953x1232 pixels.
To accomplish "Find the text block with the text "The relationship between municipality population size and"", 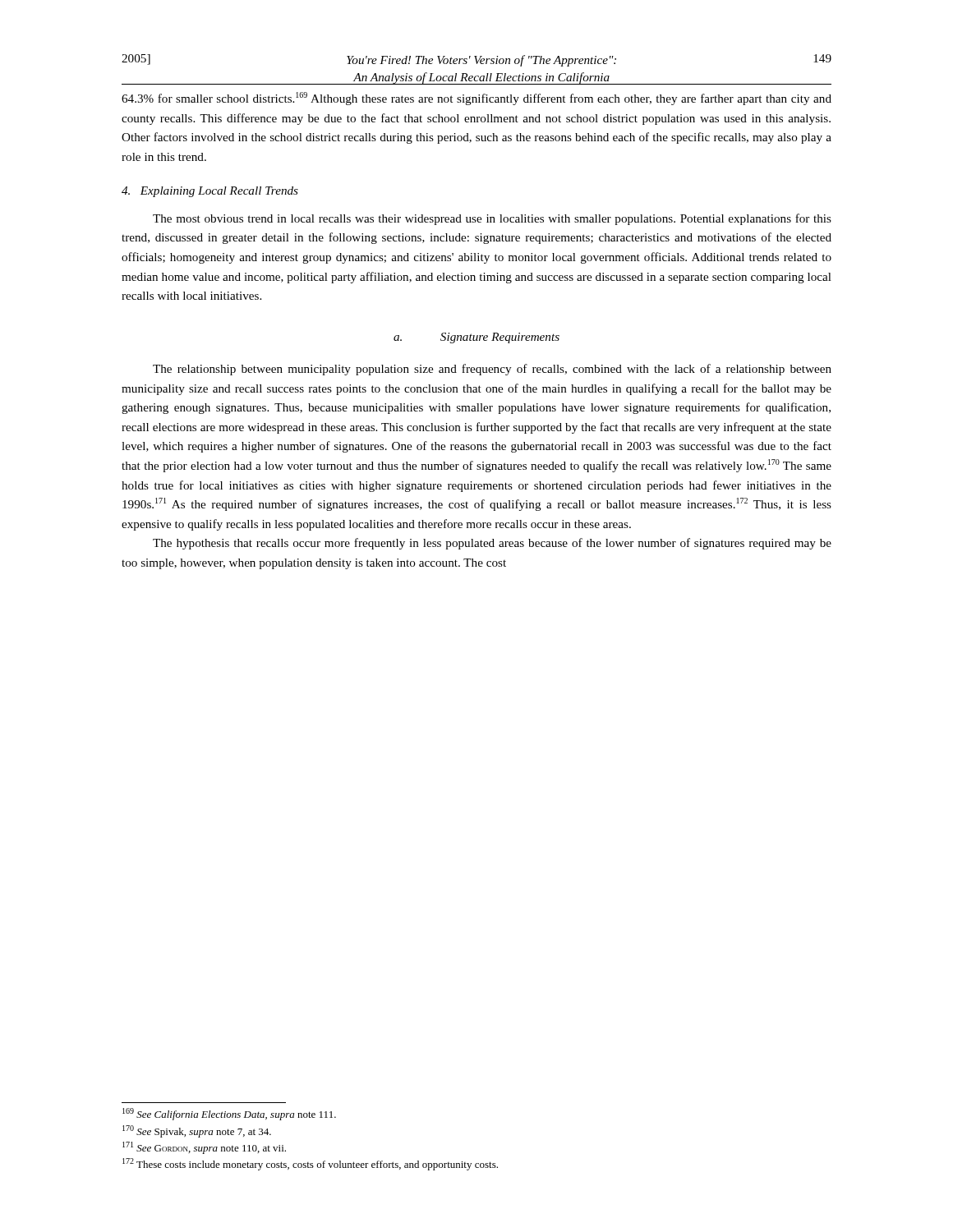I will click(476, 446).
